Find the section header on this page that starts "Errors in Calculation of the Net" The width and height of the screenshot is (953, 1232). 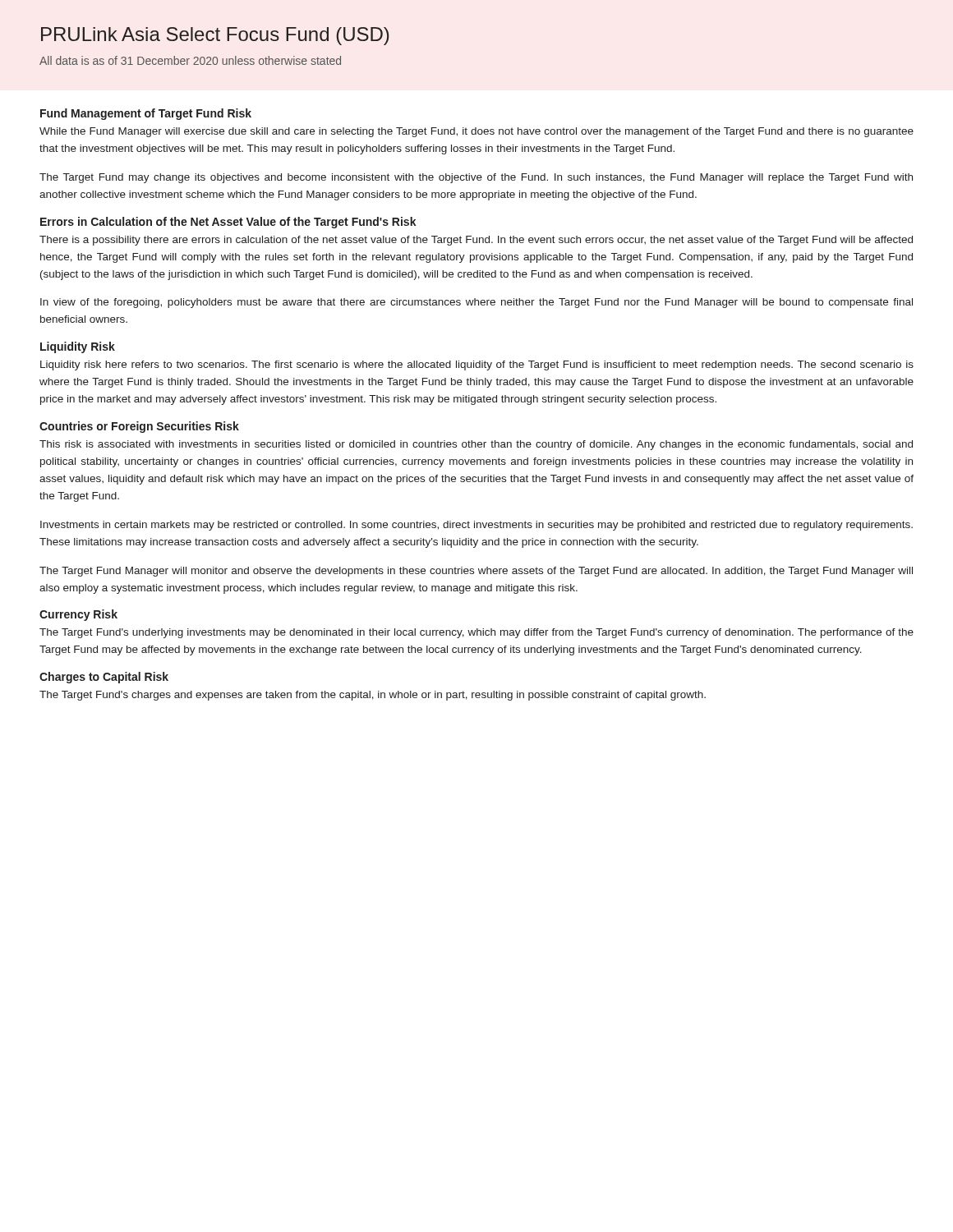[x=228, y=222]
